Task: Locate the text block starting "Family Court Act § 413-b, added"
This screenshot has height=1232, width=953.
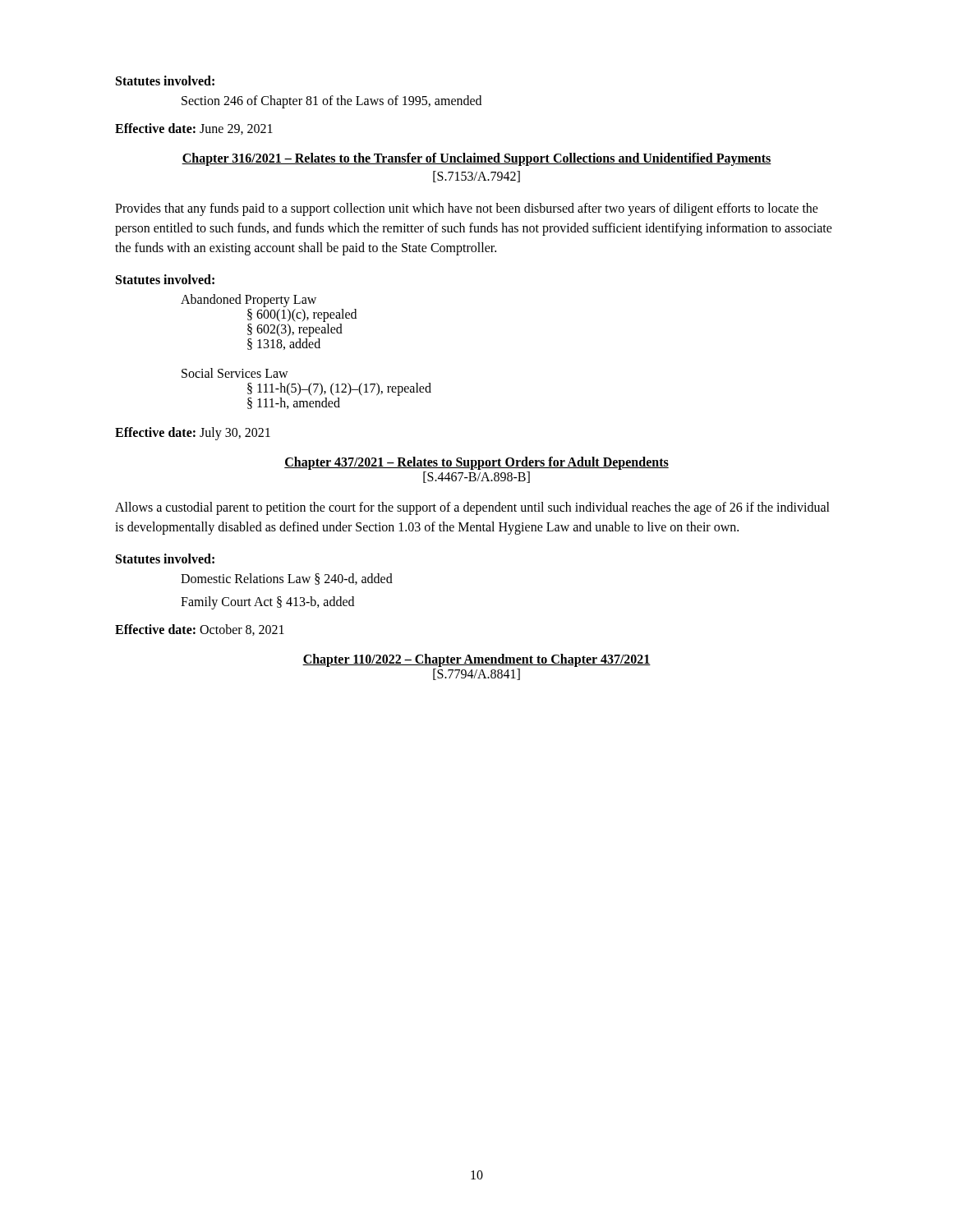Action: tap(268, 602)
